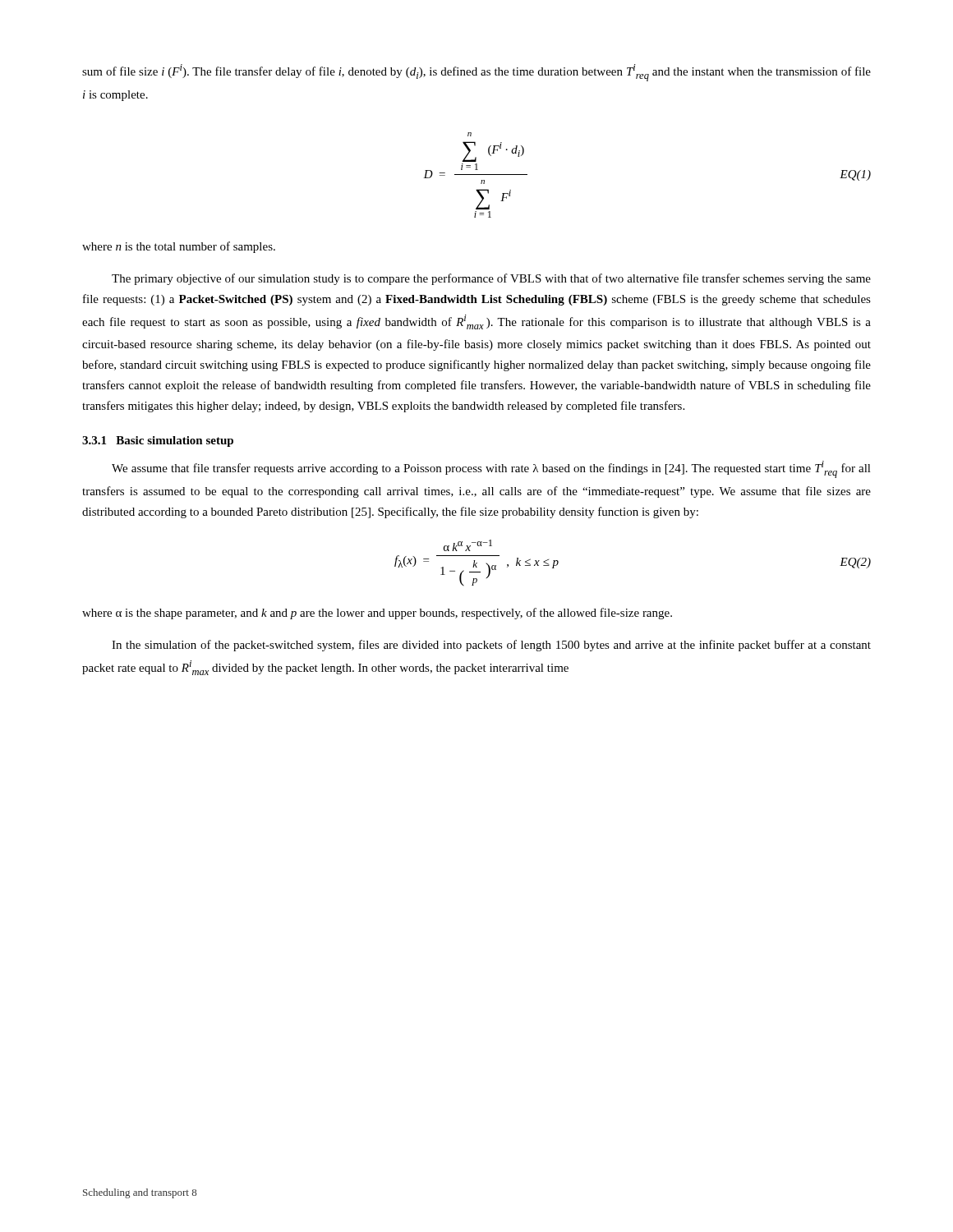This screenshot has height=1232, width=953.
Task: Click on the region starting "D = n"
Action: 470,134
